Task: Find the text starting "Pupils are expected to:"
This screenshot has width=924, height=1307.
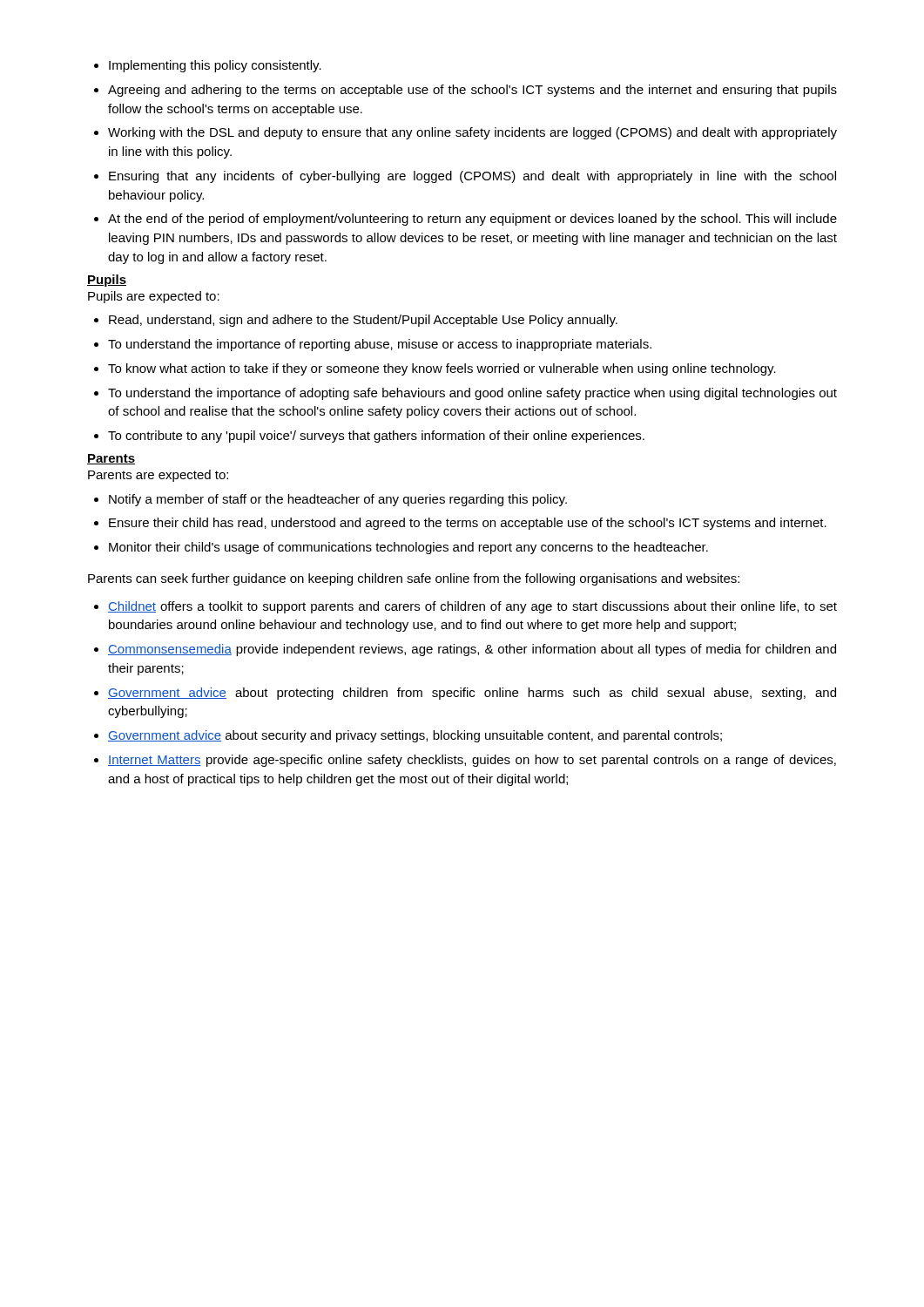Action: pos(154,297)
